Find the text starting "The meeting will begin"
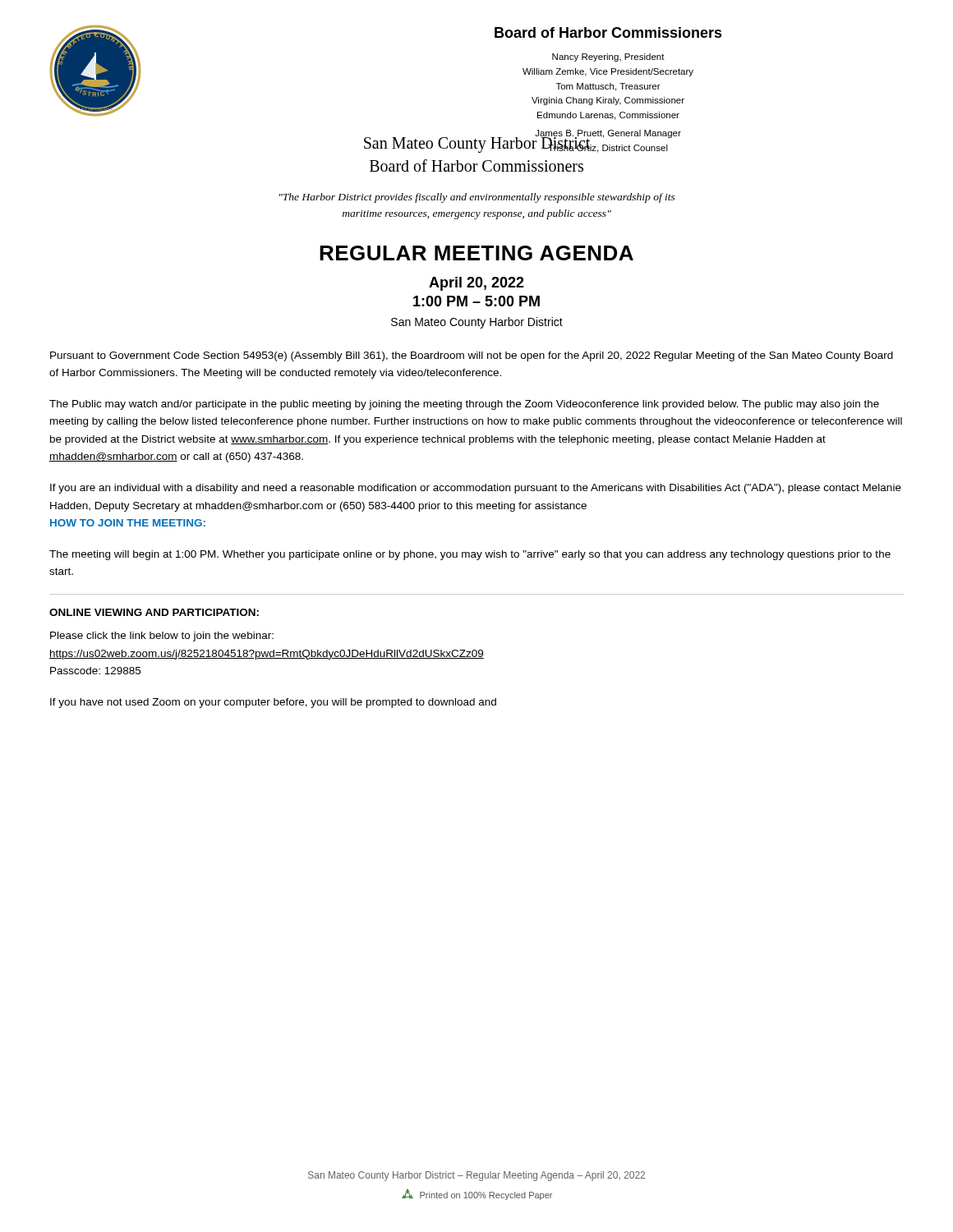 (470, 563)
